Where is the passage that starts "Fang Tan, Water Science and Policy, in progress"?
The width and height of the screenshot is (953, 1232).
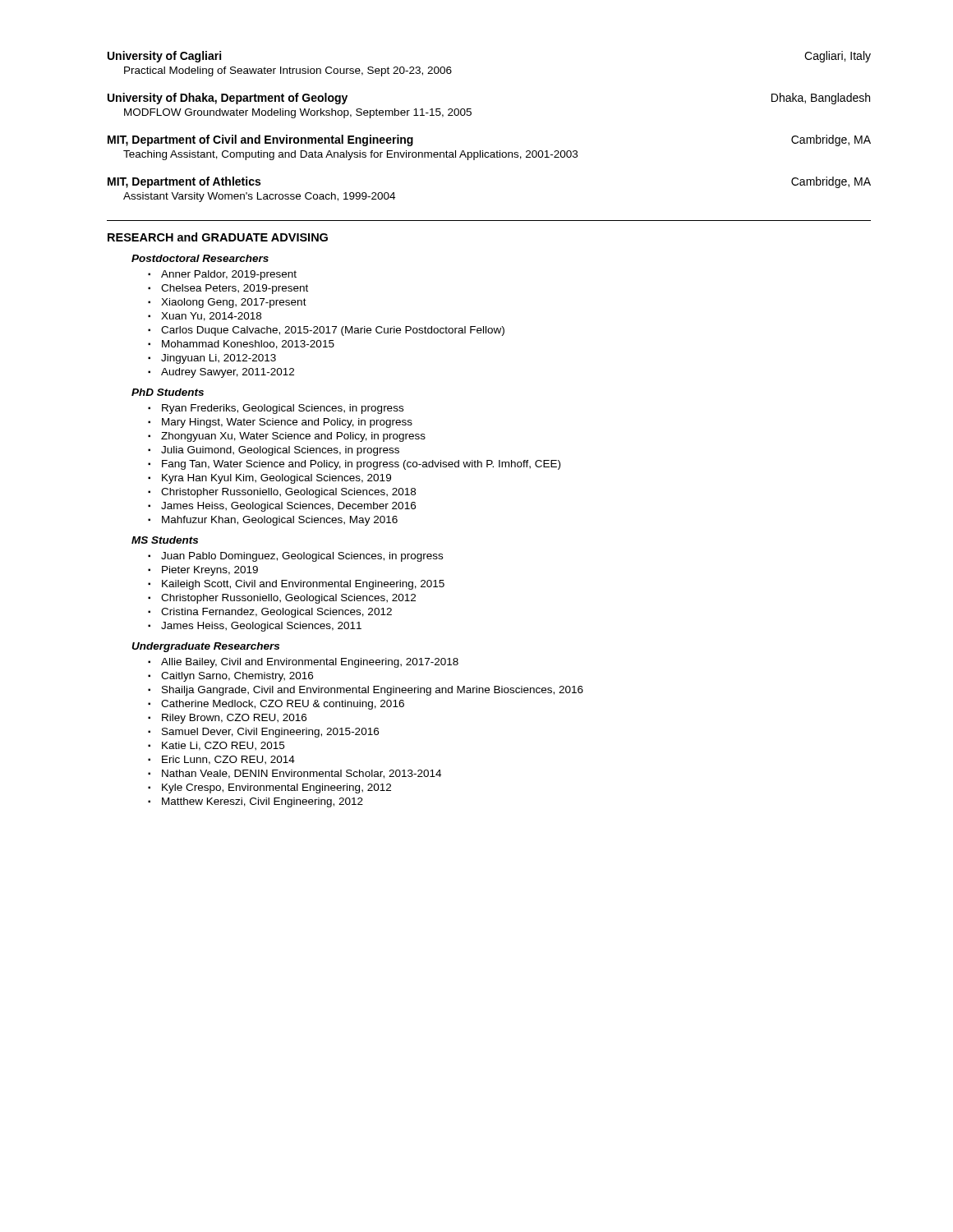pyautogui.click(x=361, y=464)
